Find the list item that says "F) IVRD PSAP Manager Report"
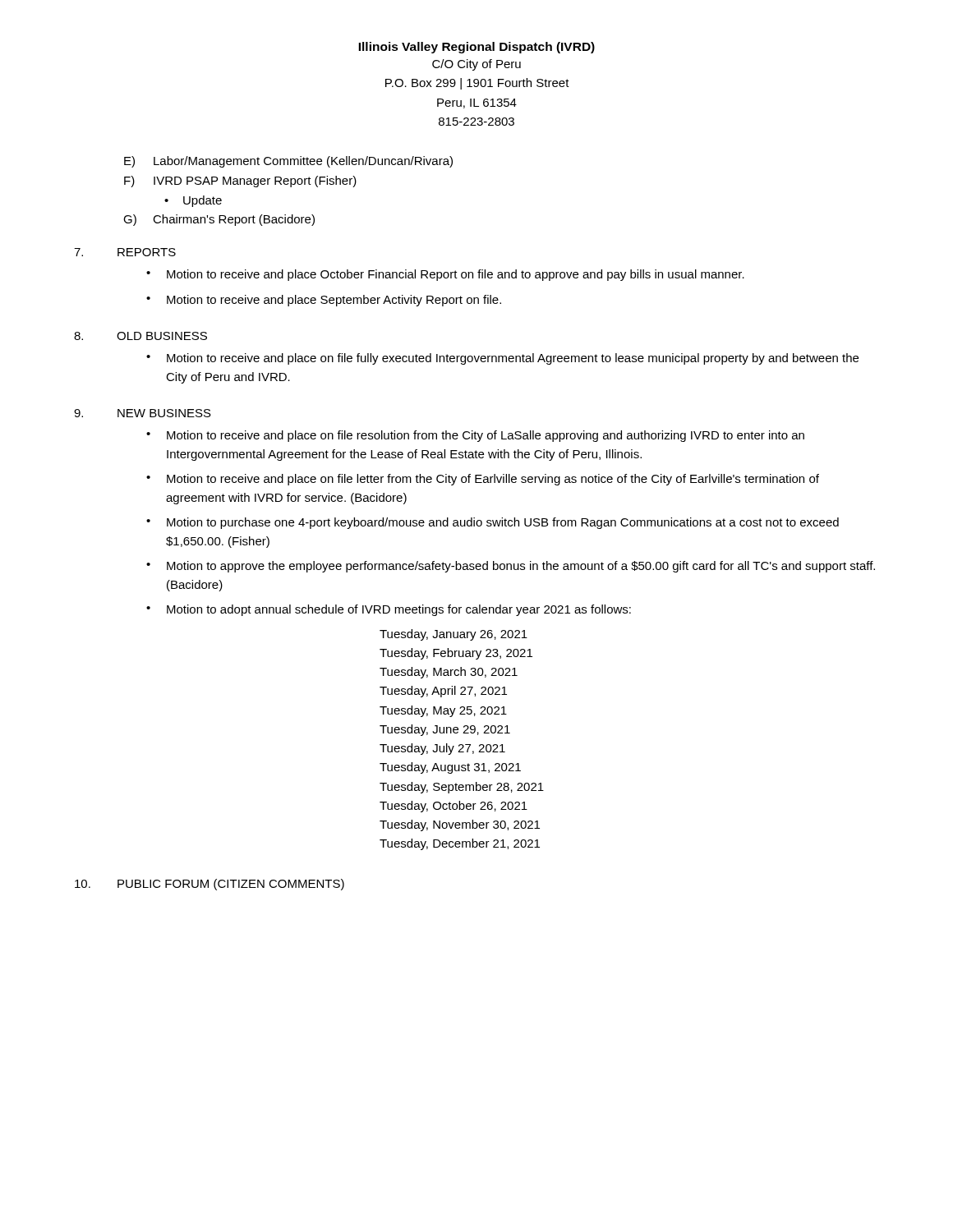The height and width of the screenshot is (1232, 953). pyautogui.click(x=240, y=180)
